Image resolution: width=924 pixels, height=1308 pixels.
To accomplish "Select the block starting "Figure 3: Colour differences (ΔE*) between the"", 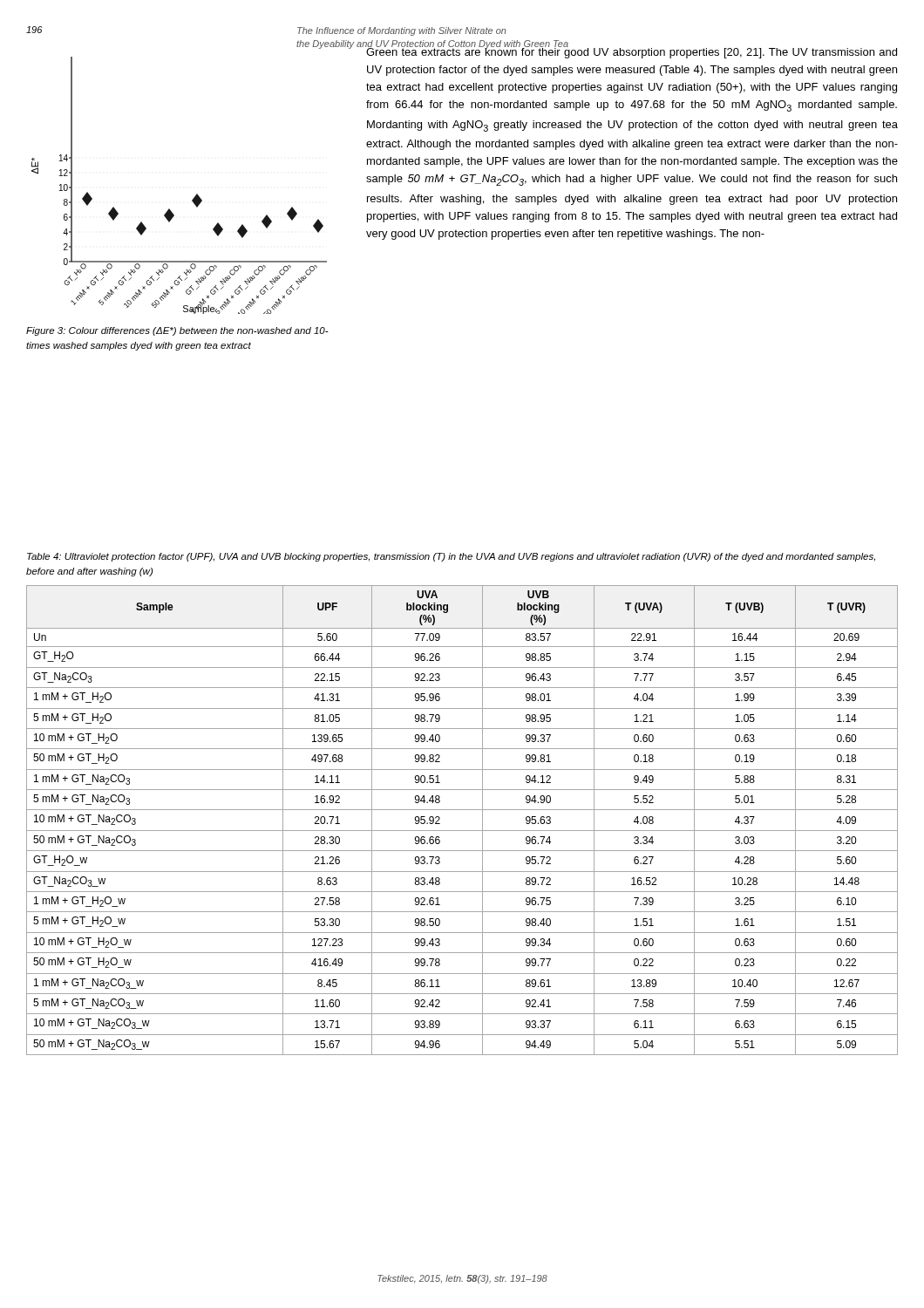I will tap(177, 338).
